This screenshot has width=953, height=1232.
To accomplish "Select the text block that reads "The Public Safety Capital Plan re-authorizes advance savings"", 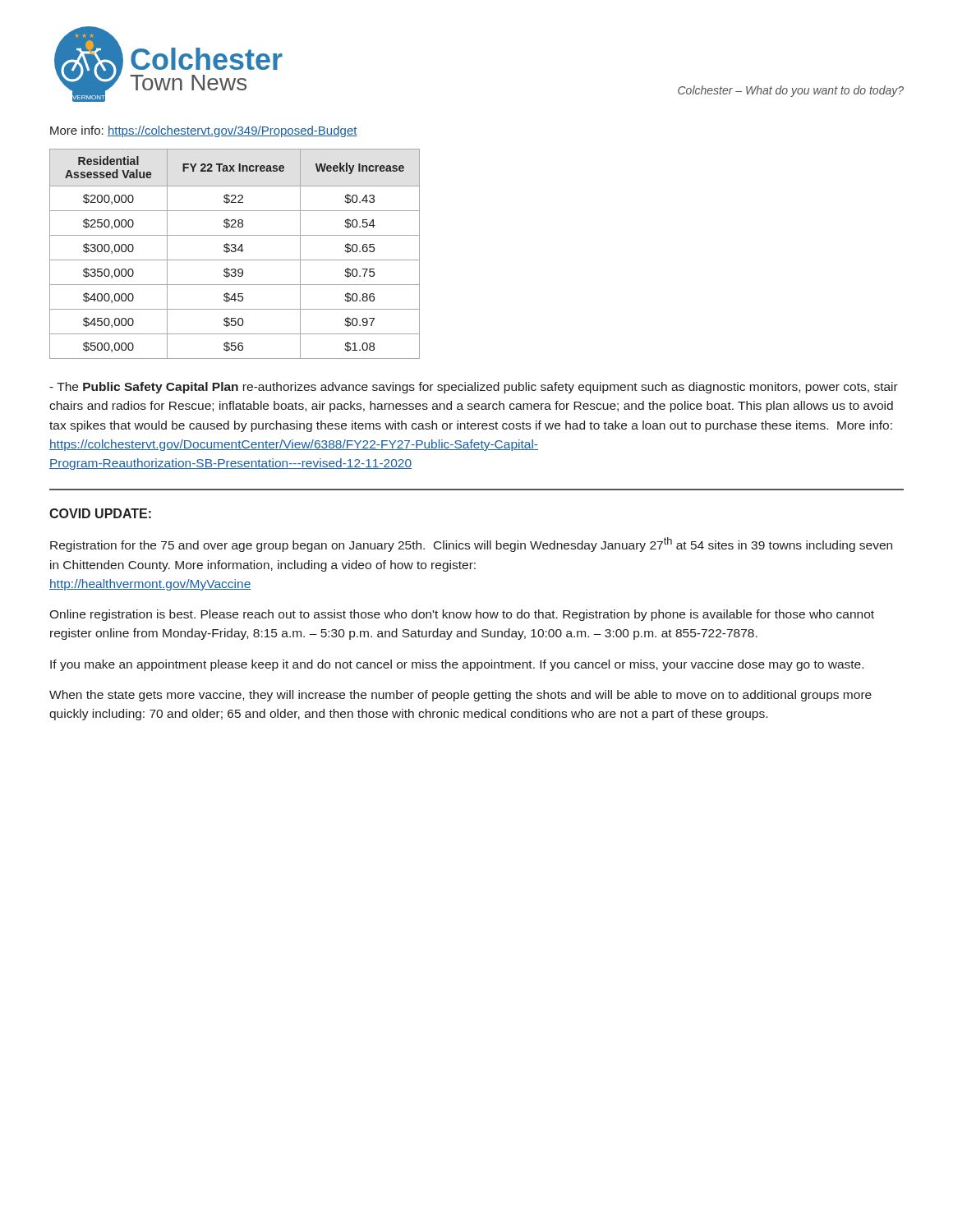I will (x=473, y=425).
